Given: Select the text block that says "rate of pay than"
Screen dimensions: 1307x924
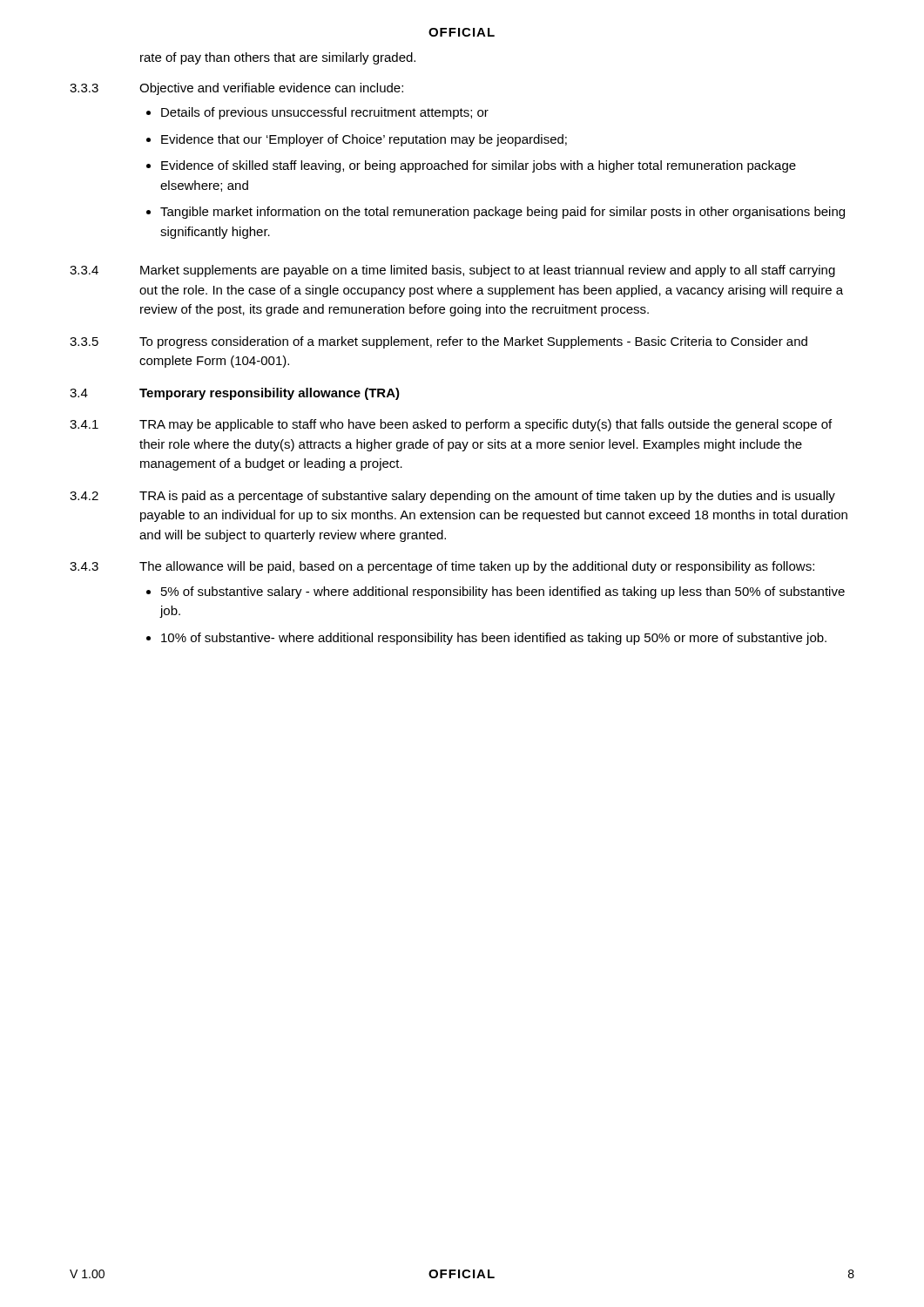Looking at the screenshot, I should (278, 57).
